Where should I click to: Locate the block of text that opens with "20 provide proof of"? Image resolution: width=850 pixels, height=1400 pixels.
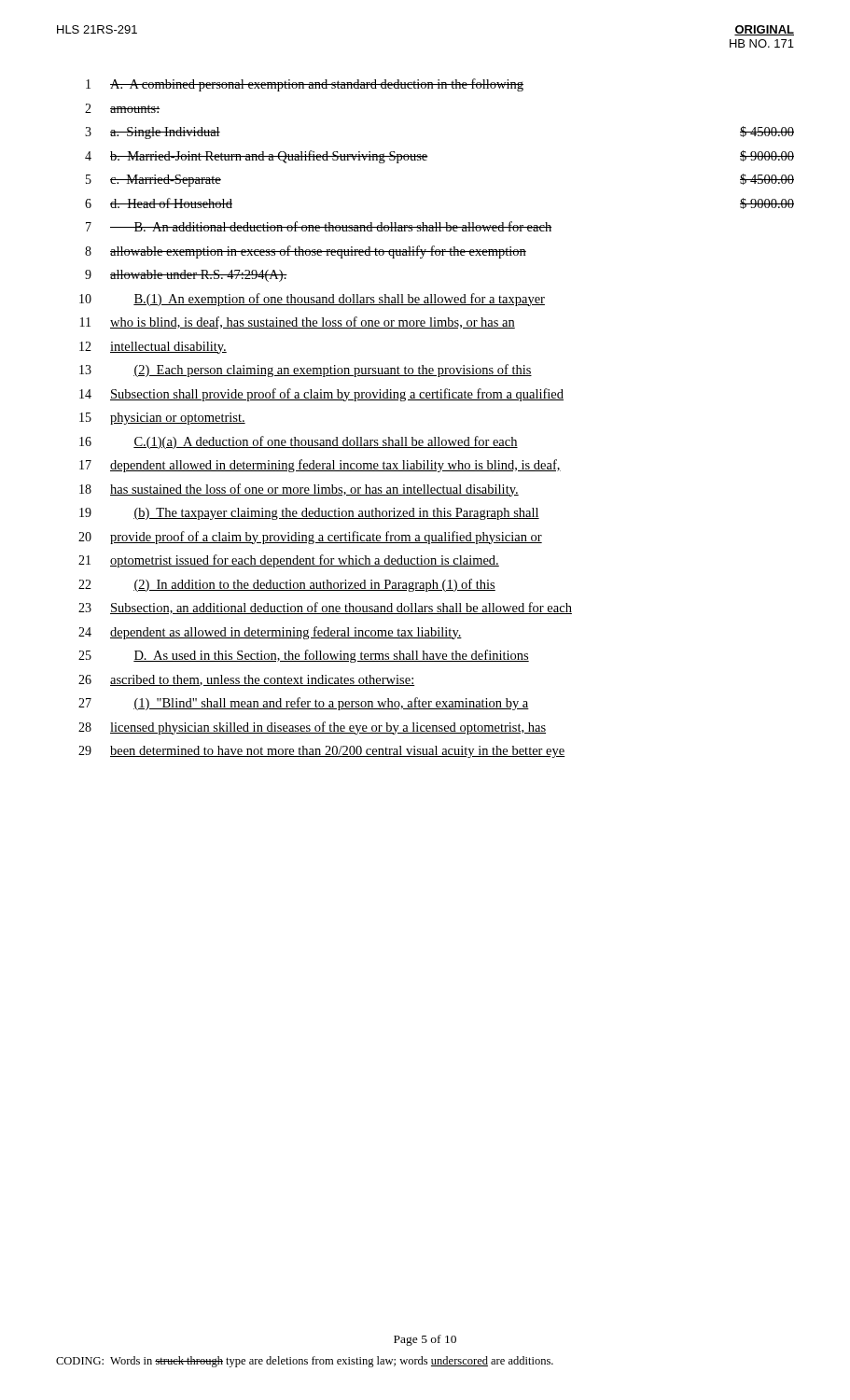tap(425, 537)
